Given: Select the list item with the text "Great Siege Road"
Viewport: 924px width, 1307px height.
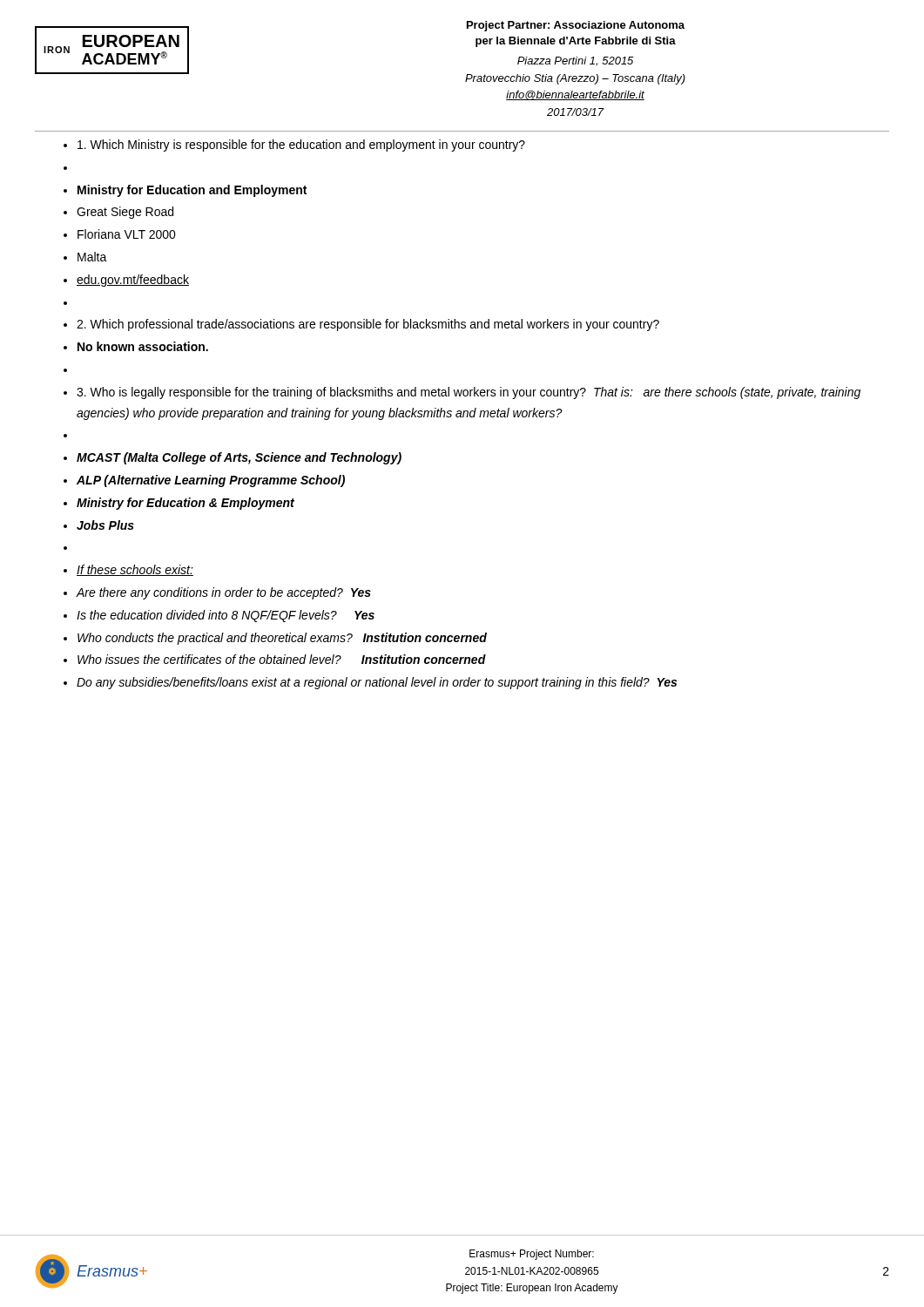Looking at the screenshot, I should 125,213.
